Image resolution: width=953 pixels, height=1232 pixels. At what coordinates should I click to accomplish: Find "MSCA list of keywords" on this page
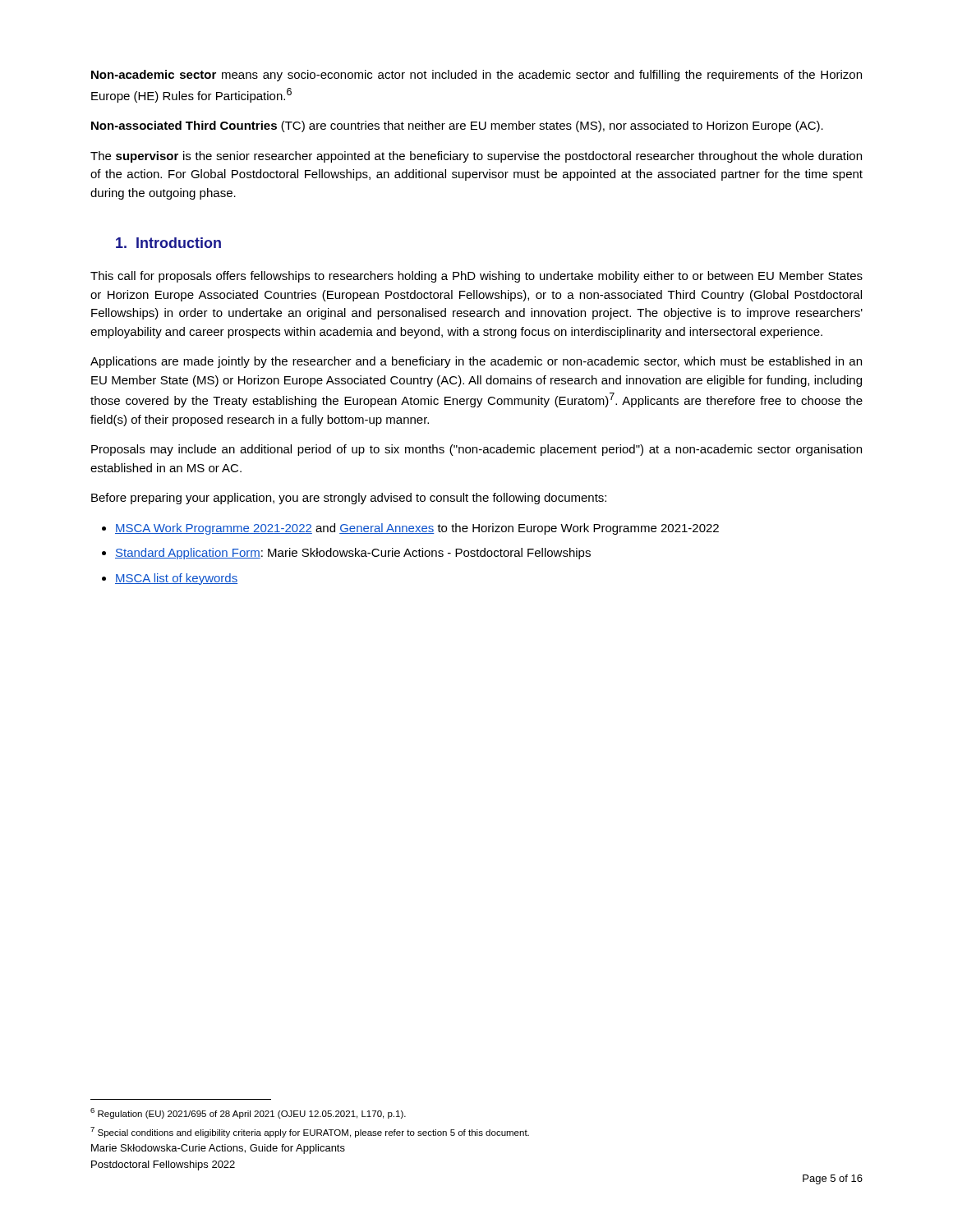176,577
